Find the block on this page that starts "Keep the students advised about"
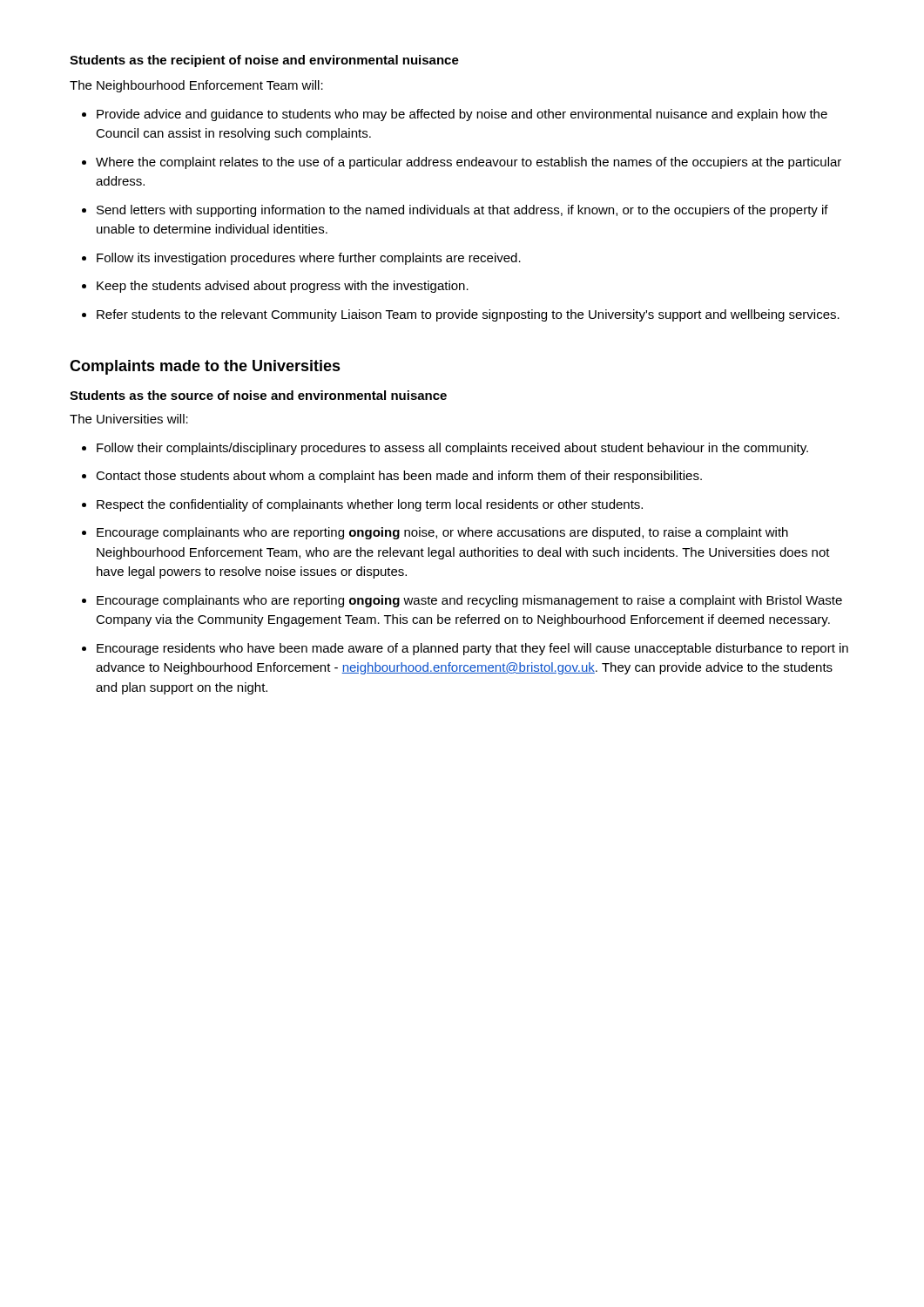Screen dimensions: 1307x924 [x=282, y=285]
